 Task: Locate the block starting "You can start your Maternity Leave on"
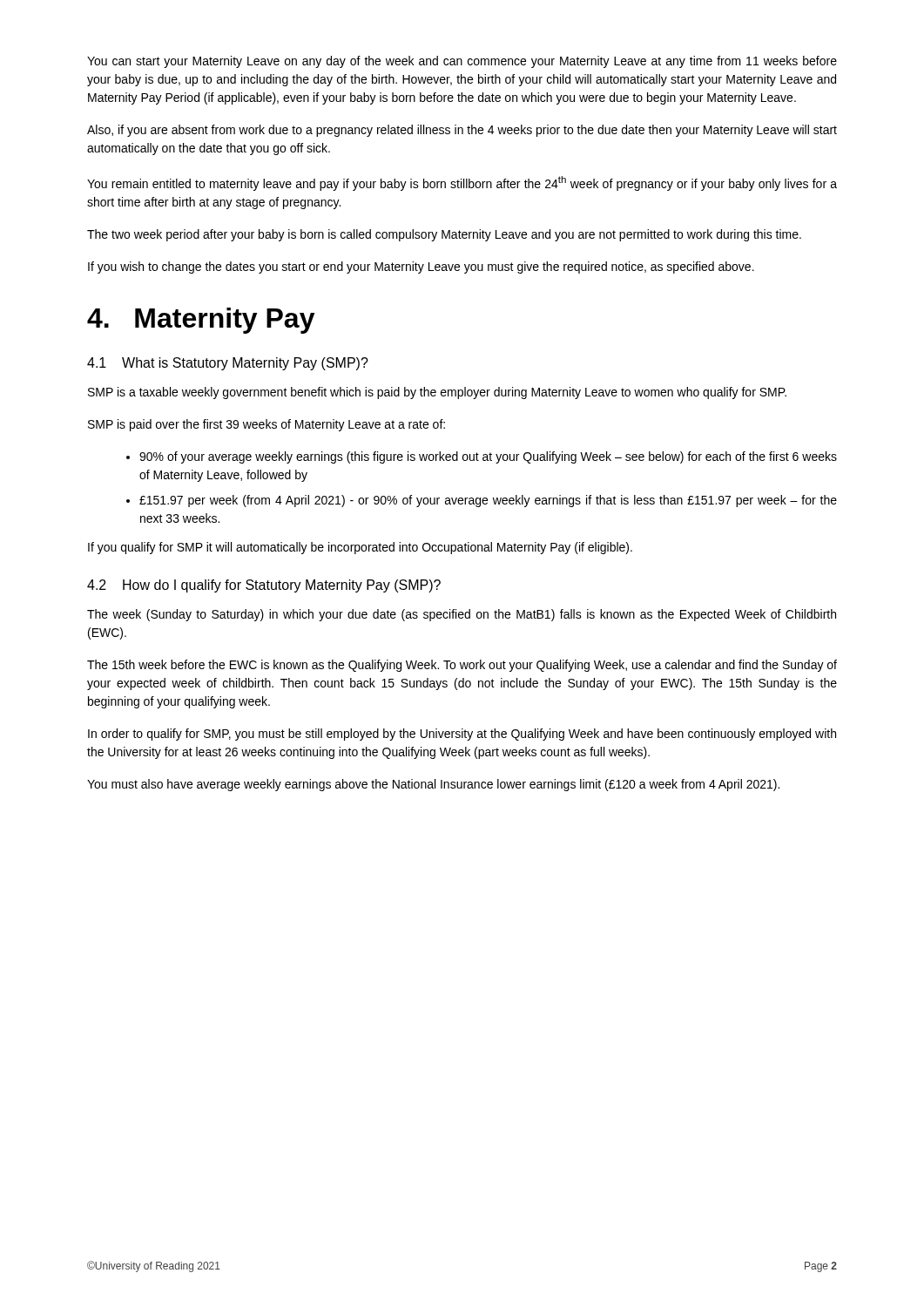(x=462, y=79)
